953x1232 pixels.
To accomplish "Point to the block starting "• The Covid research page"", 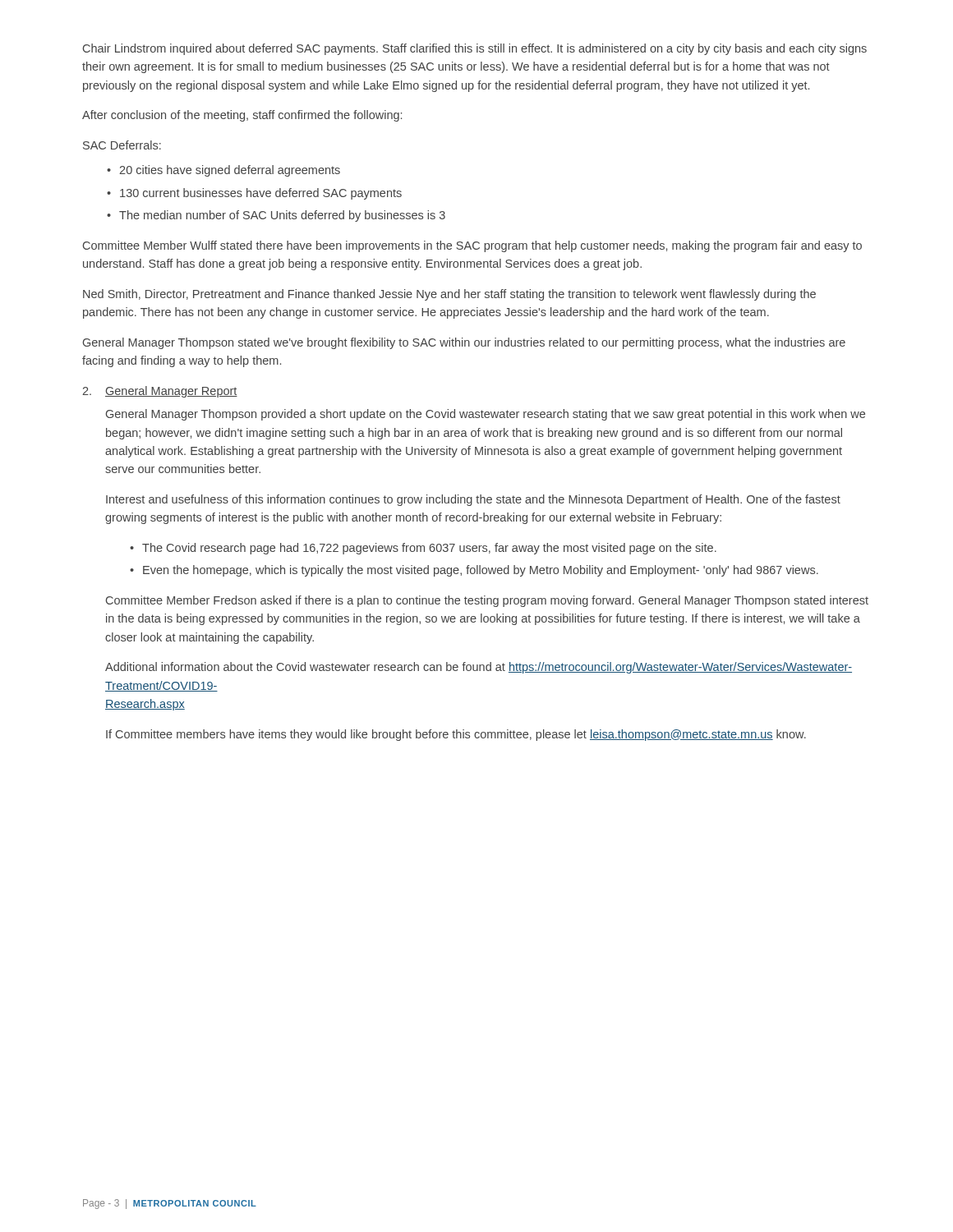I will [x=423, y=548].
